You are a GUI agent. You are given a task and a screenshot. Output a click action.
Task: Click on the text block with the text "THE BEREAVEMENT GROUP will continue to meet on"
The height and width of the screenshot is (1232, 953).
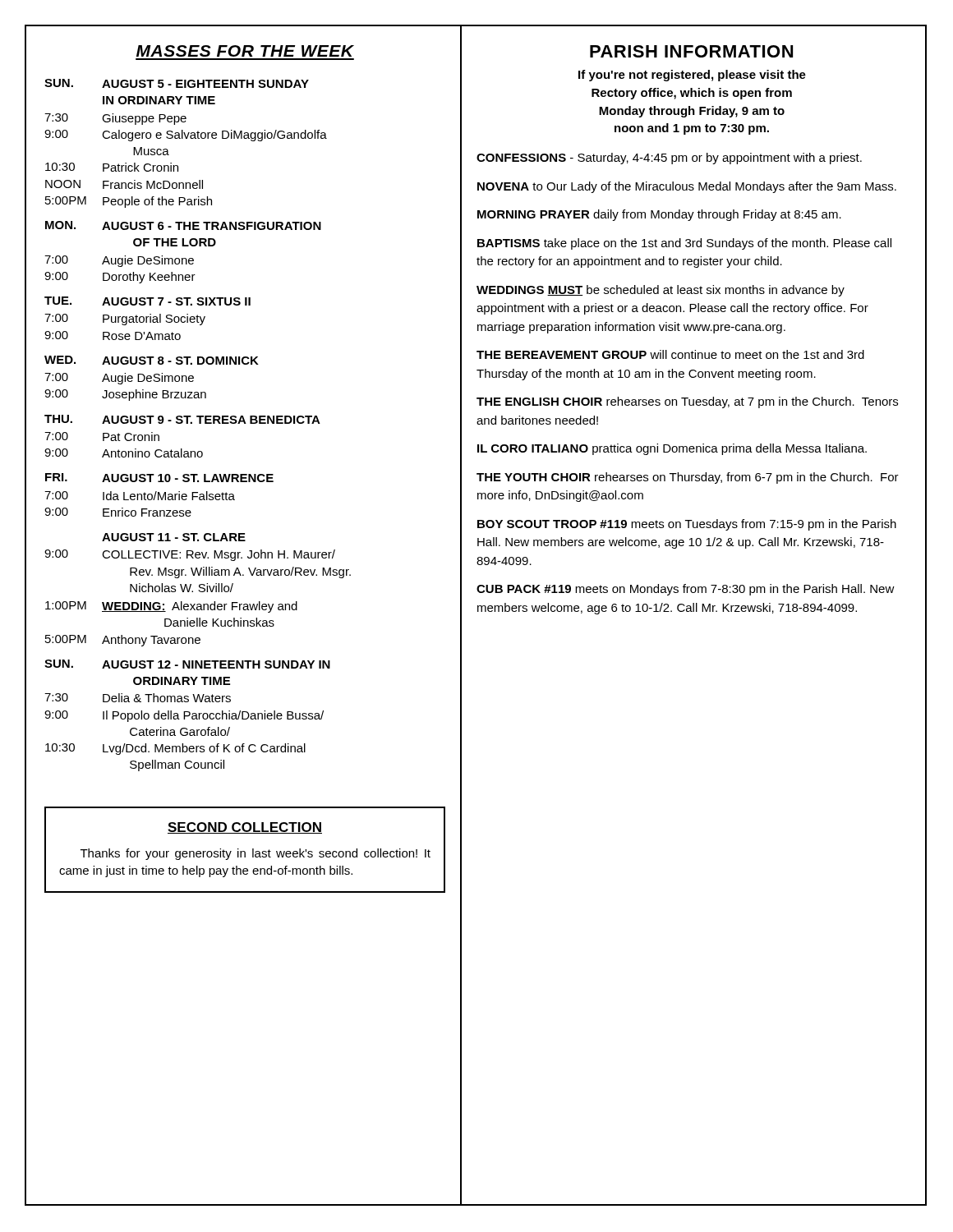671,364
